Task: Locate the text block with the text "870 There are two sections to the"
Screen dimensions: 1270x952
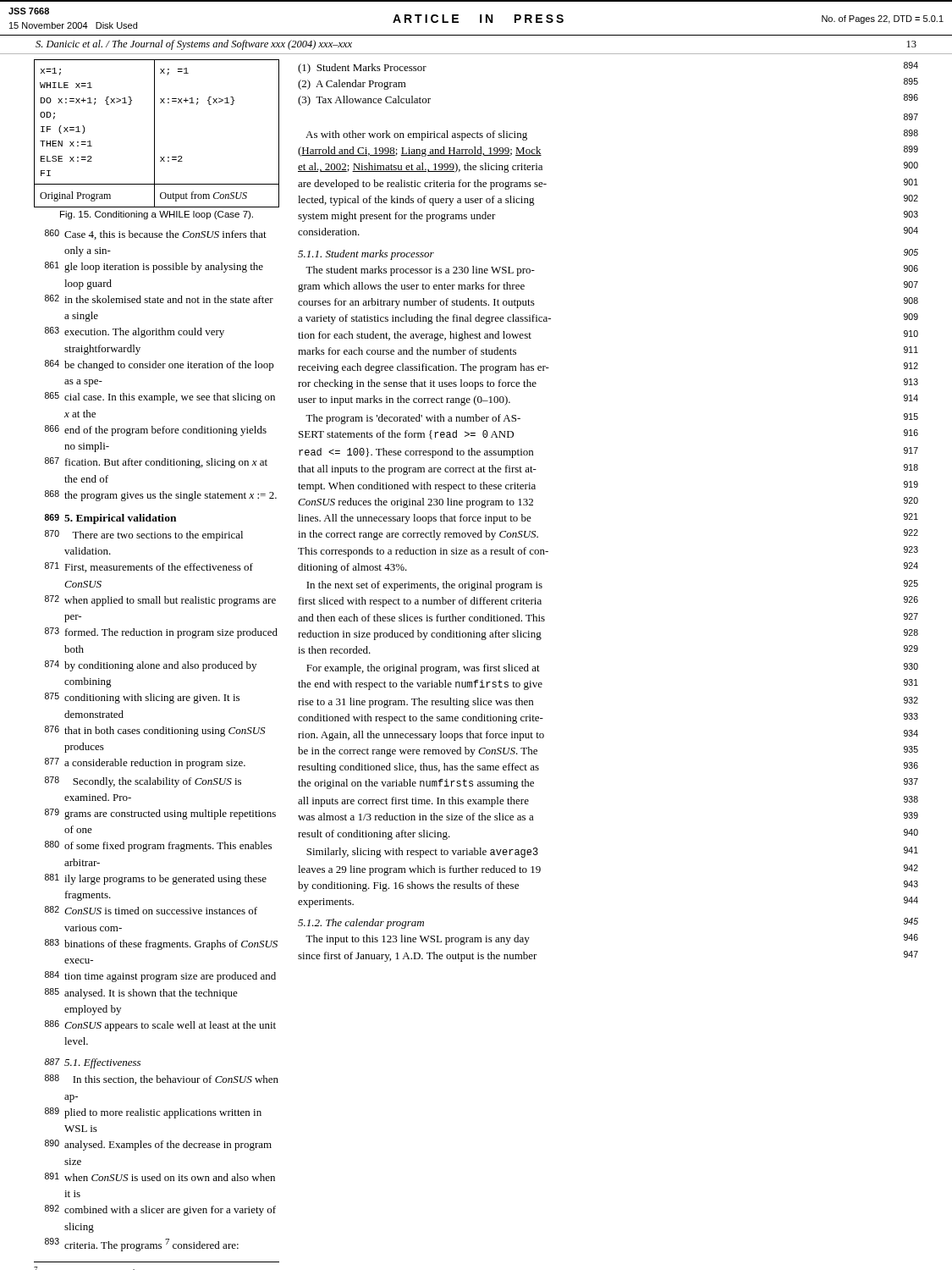Action: click(144, 536)
